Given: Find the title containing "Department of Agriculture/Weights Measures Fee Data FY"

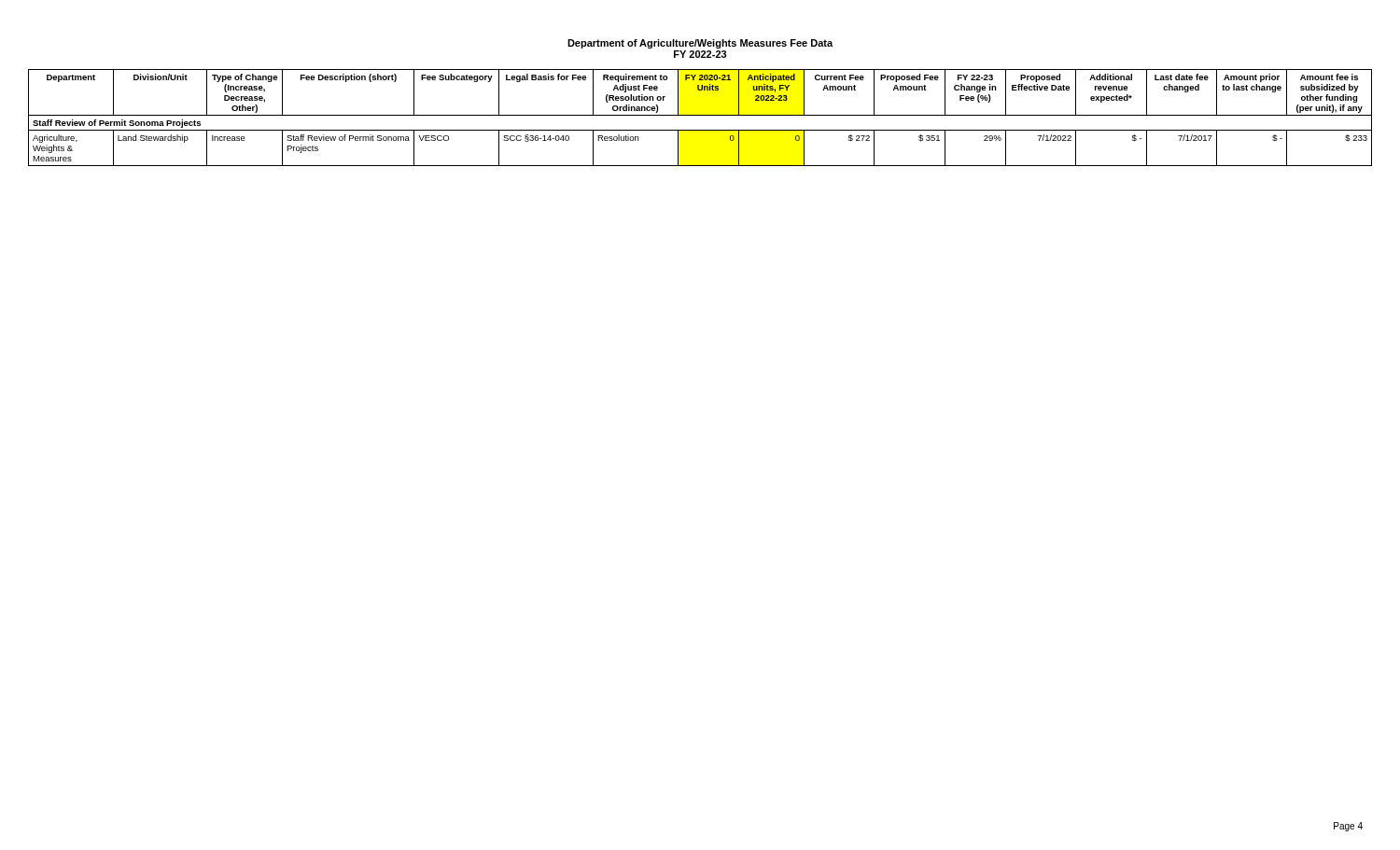Looking at the screenshot, I should pos(700,49).
